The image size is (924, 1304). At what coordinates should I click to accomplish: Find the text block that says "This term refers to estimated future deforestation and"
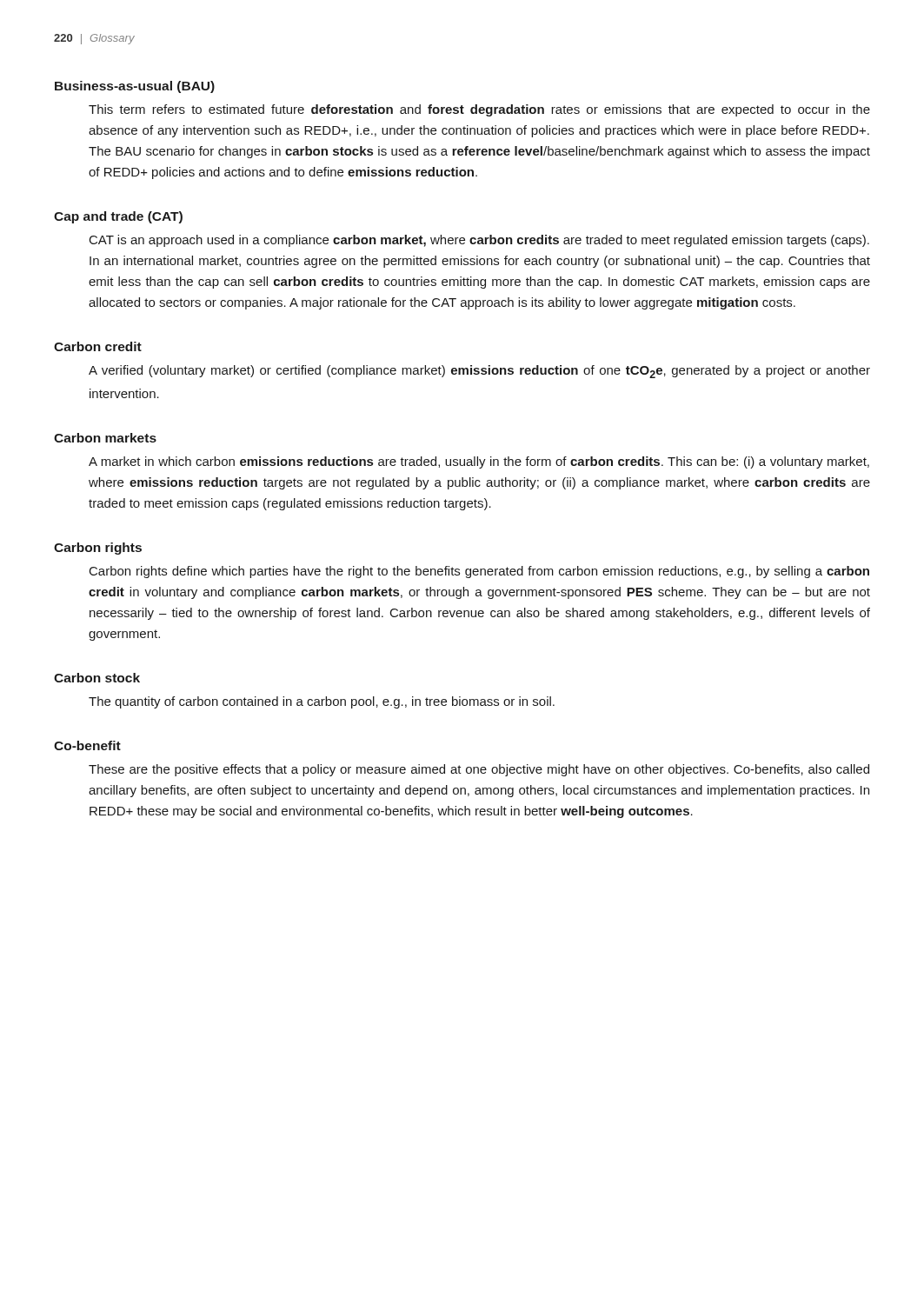[x=479, y=140]
